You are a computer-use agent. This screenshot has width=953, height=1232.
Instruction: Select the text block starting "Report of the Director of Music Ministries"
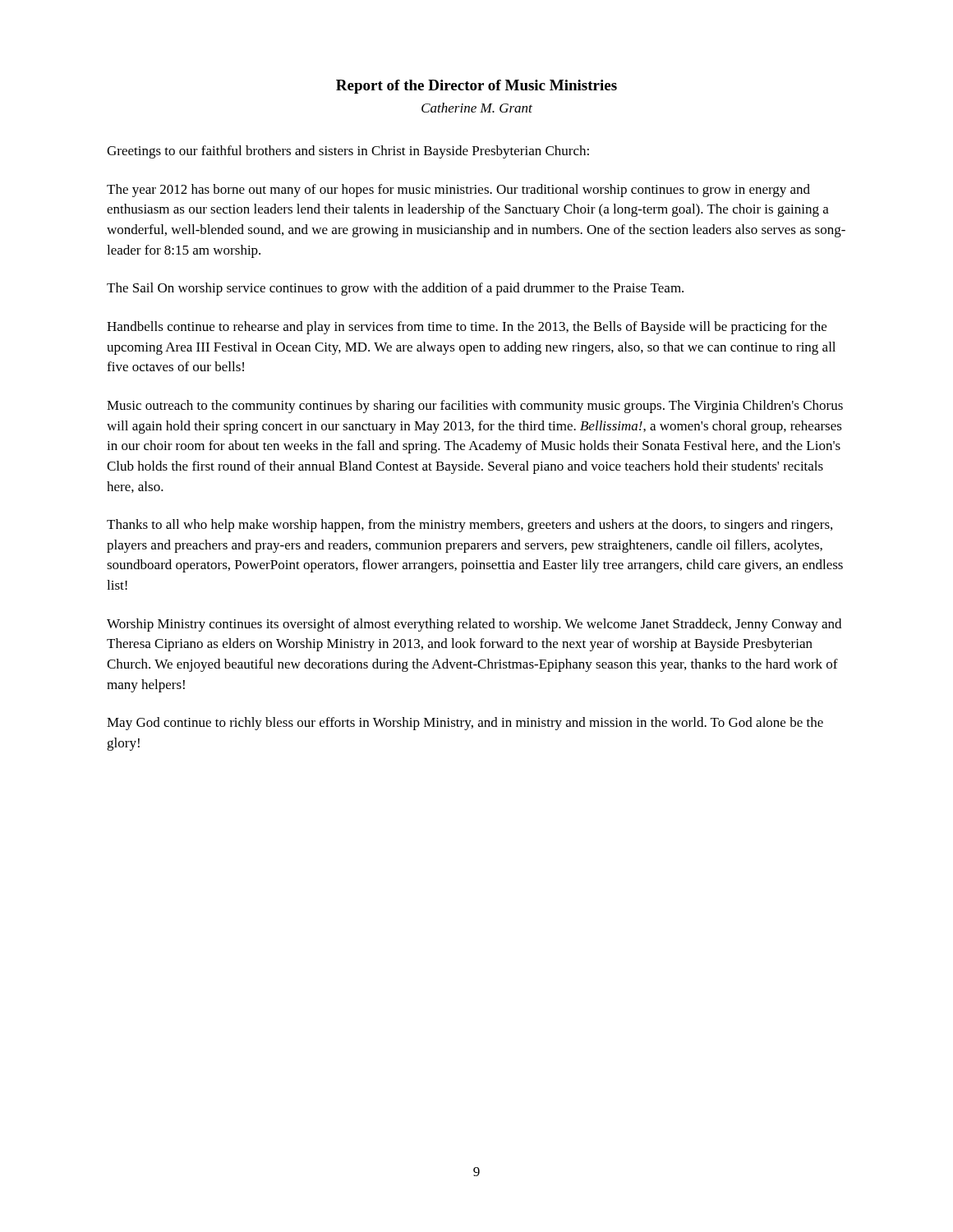point(476,96)
